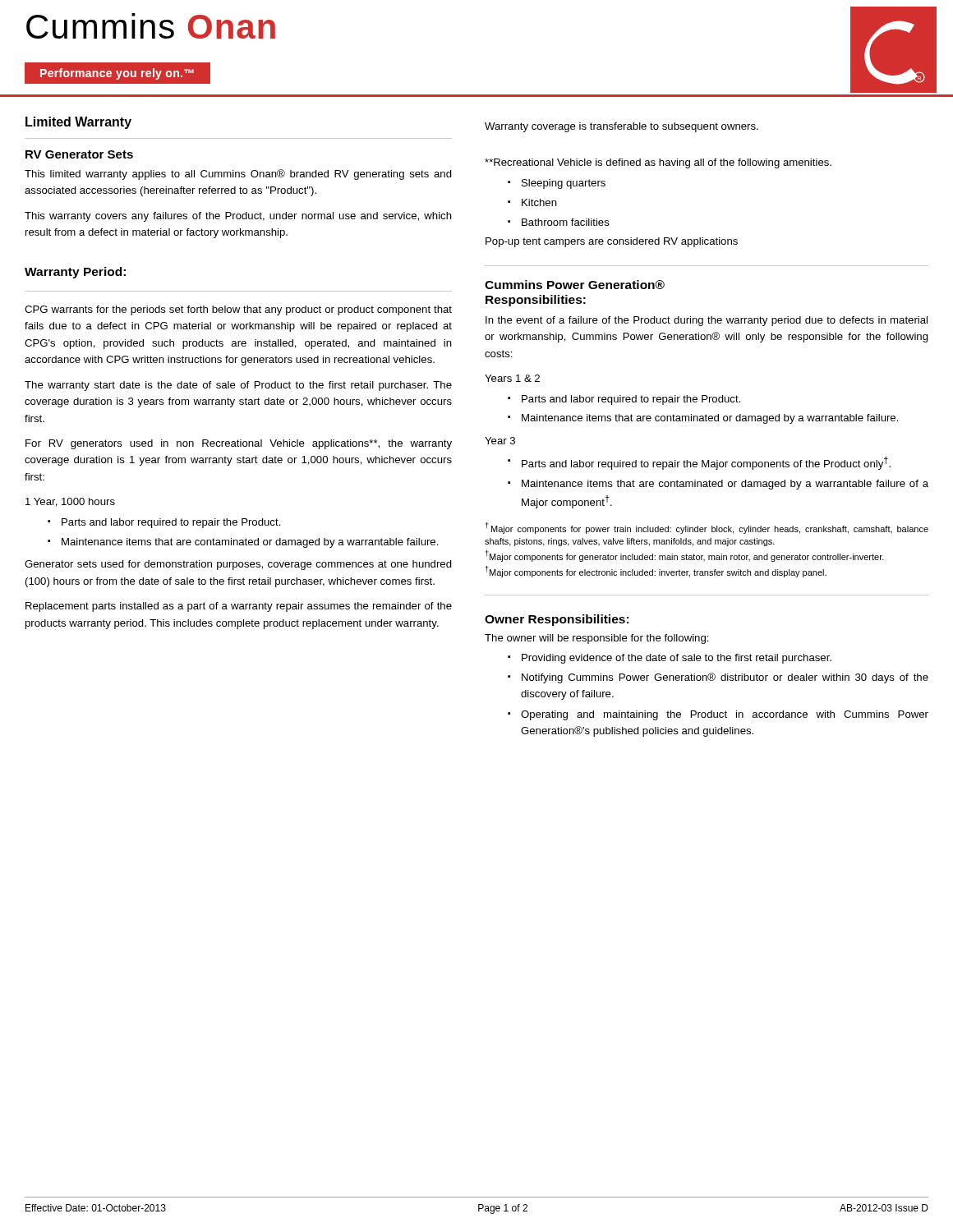Point to "Limited Warranty"
Viewport: 953px width, 1232px height.
78,122
